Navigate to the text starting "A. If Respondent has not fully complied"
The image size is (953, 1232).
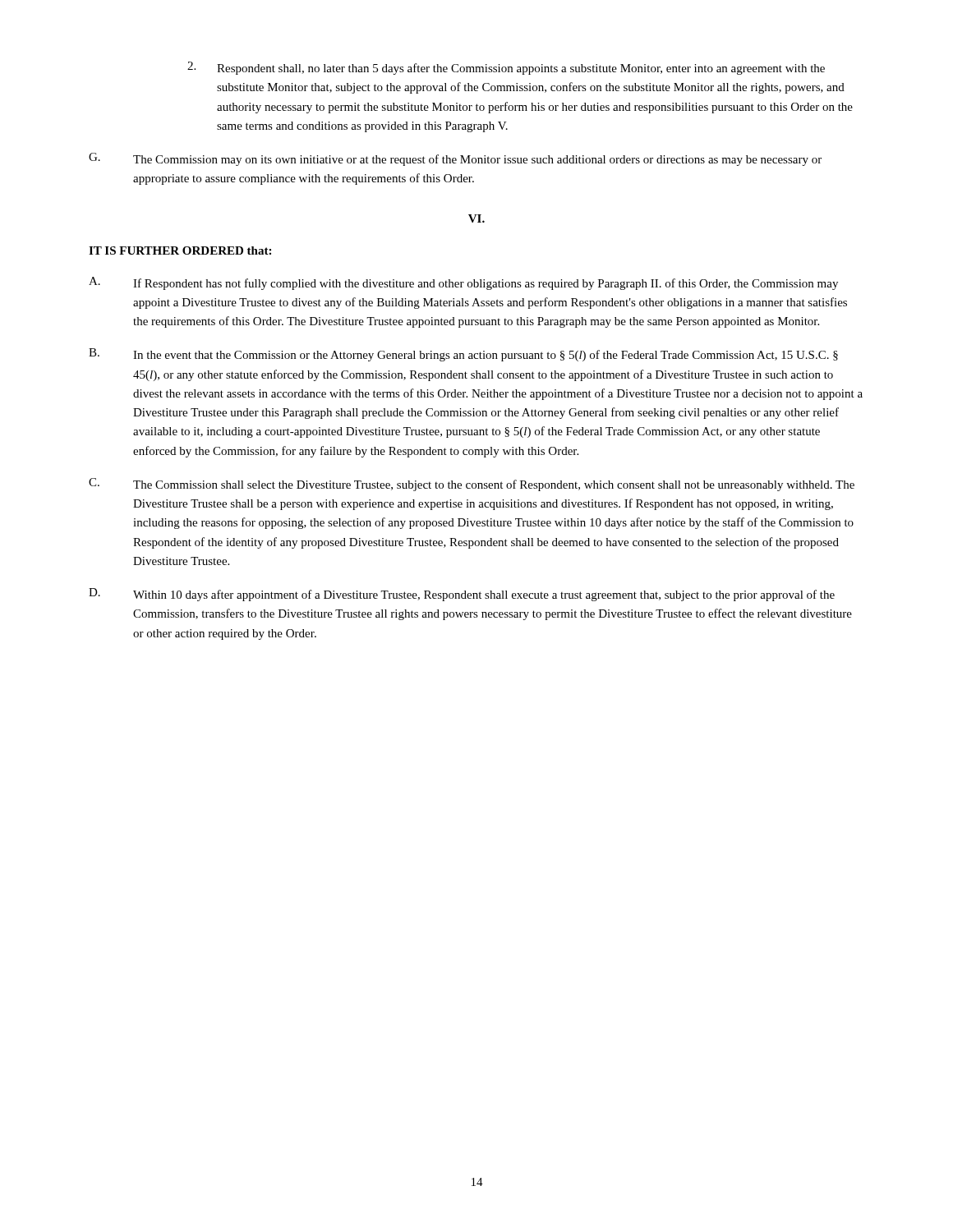point(476,303)
